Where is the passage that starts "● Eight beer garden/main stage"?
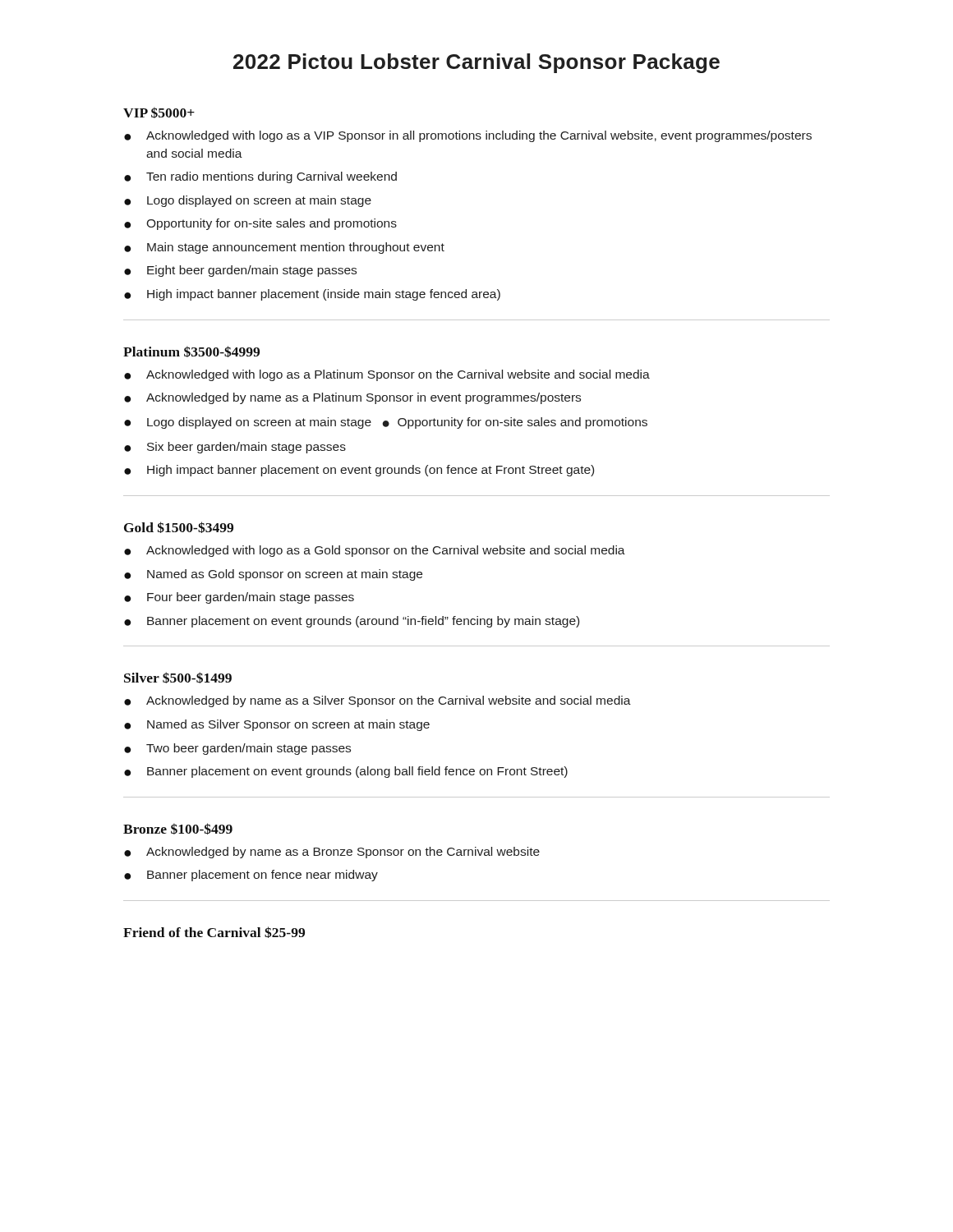The image size is (953, 1232). coord(240,271)
